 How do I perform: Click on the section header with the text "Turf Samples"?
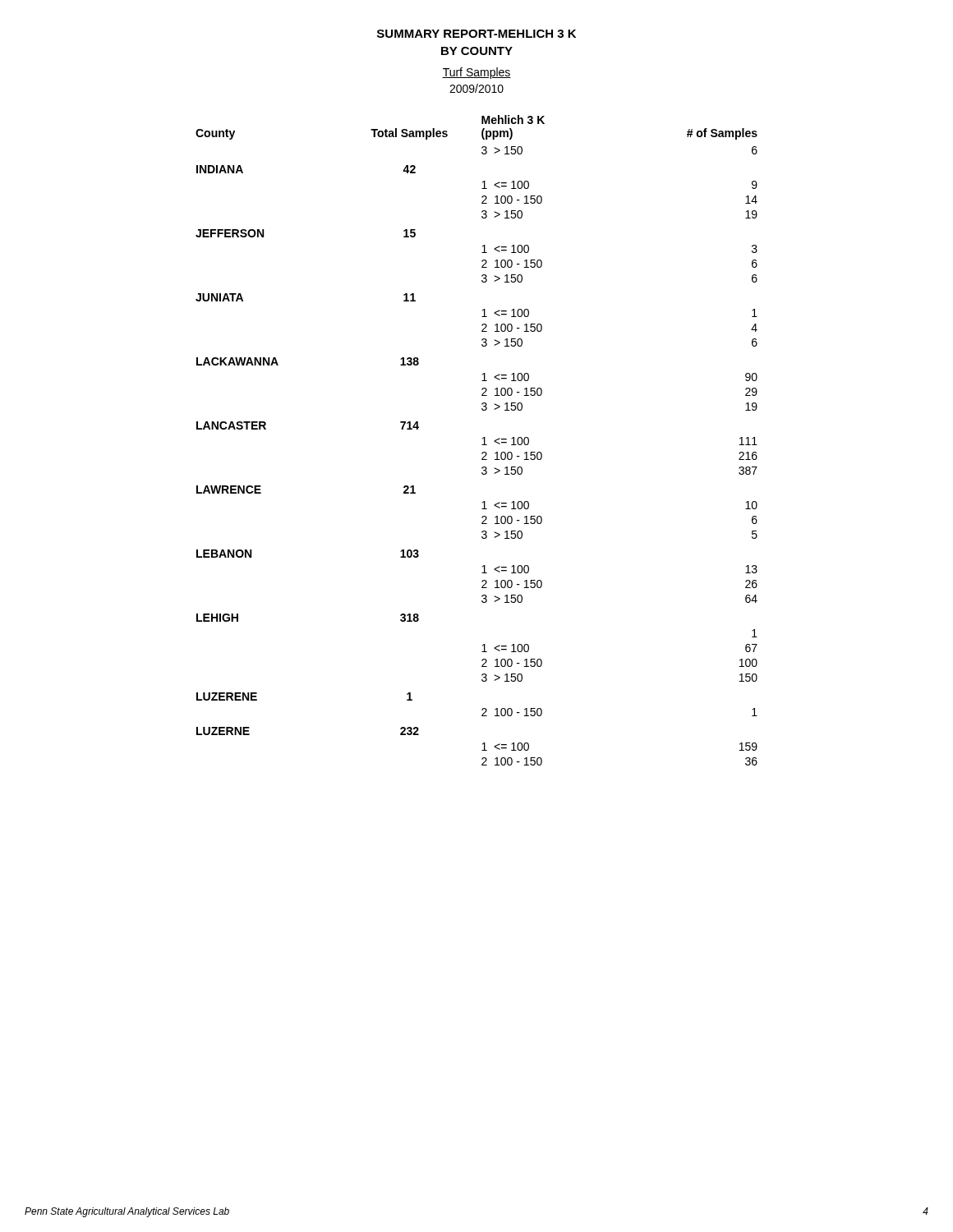click(476, 72)
